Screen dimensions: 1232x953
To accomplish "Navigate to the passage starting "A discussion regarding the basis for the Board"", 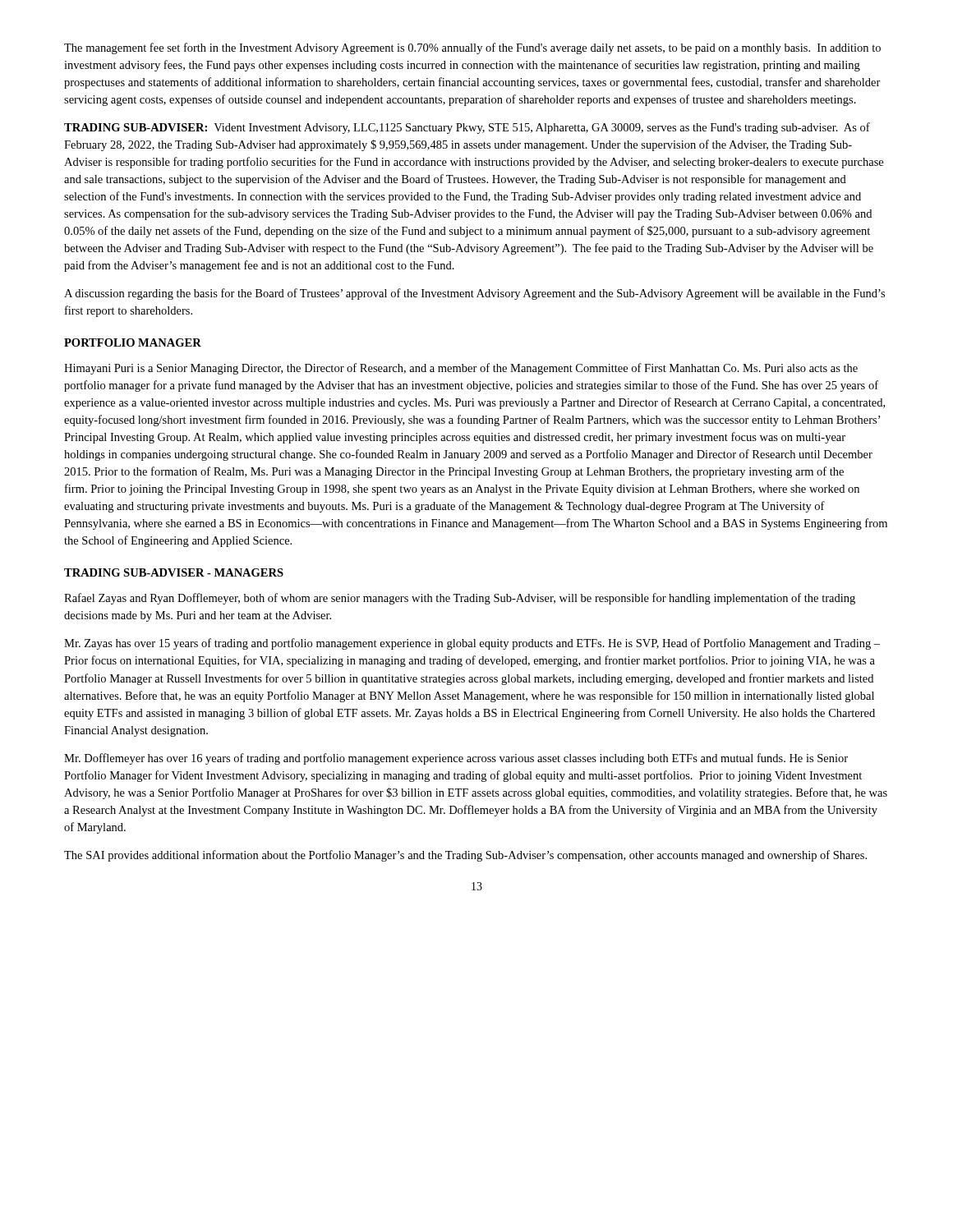I will pos(475,302).
